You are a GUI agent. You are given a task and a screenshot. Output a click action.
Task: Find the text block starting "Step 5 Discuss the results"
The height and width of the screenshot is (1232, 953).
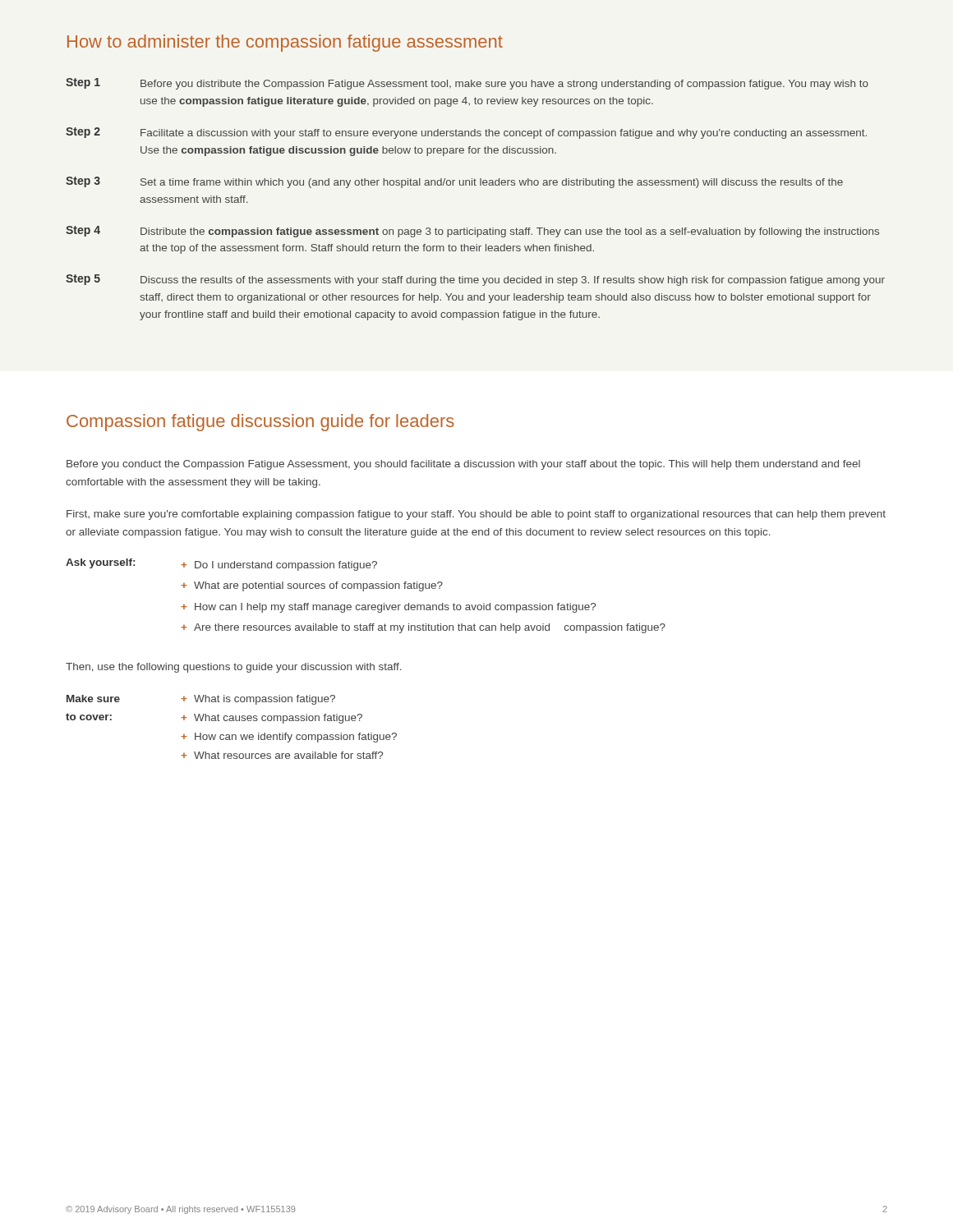click(x=476, y=298)
